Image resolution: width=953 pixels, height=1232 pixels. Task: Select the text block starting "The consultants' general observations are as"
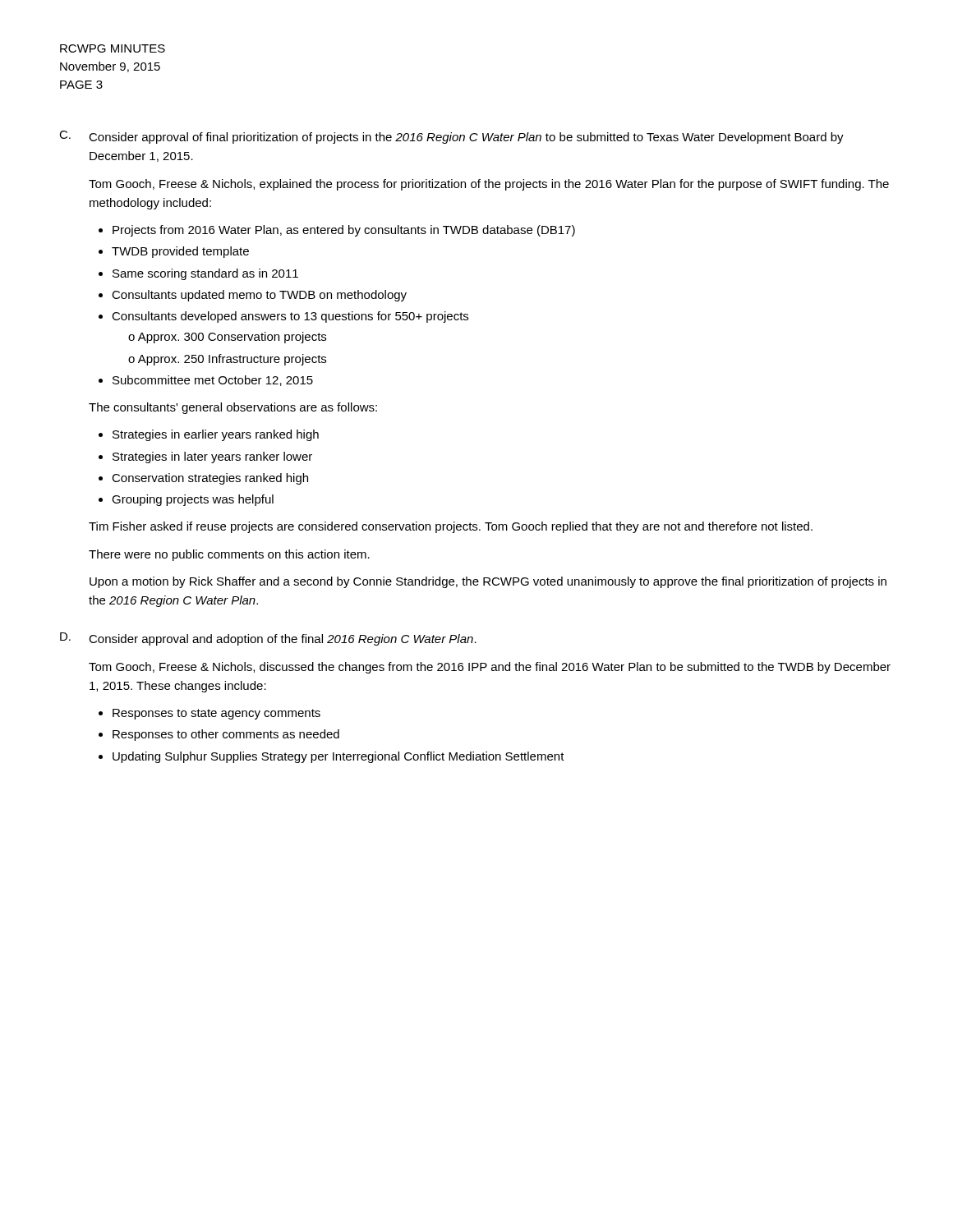point(233,408)
